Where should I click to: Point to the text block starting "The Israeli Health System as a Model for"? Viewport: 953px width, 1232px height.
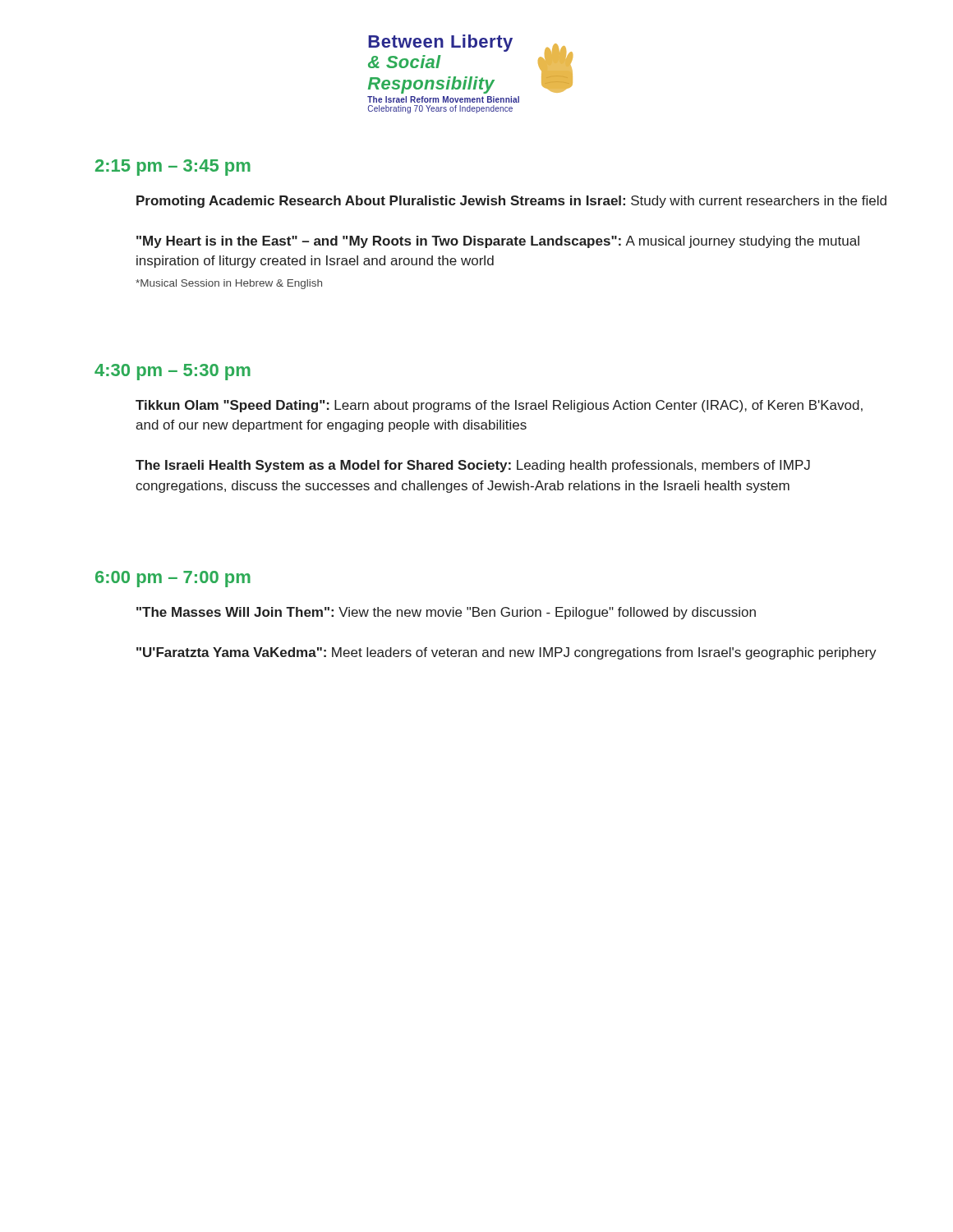point(473,475)
